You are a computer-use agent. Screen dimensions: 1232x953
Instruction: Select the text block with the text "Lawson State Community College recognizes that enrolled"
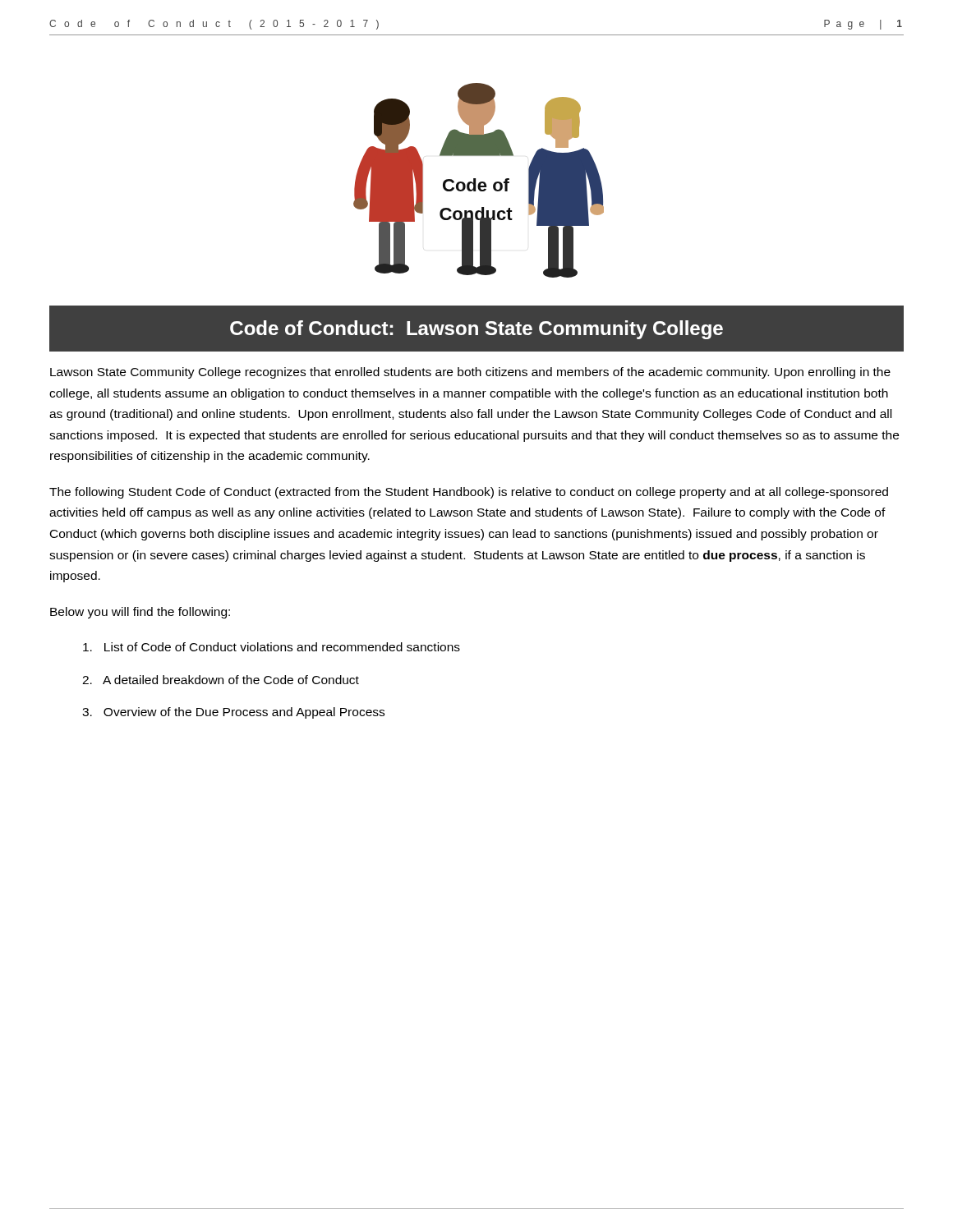click(474, 414)
